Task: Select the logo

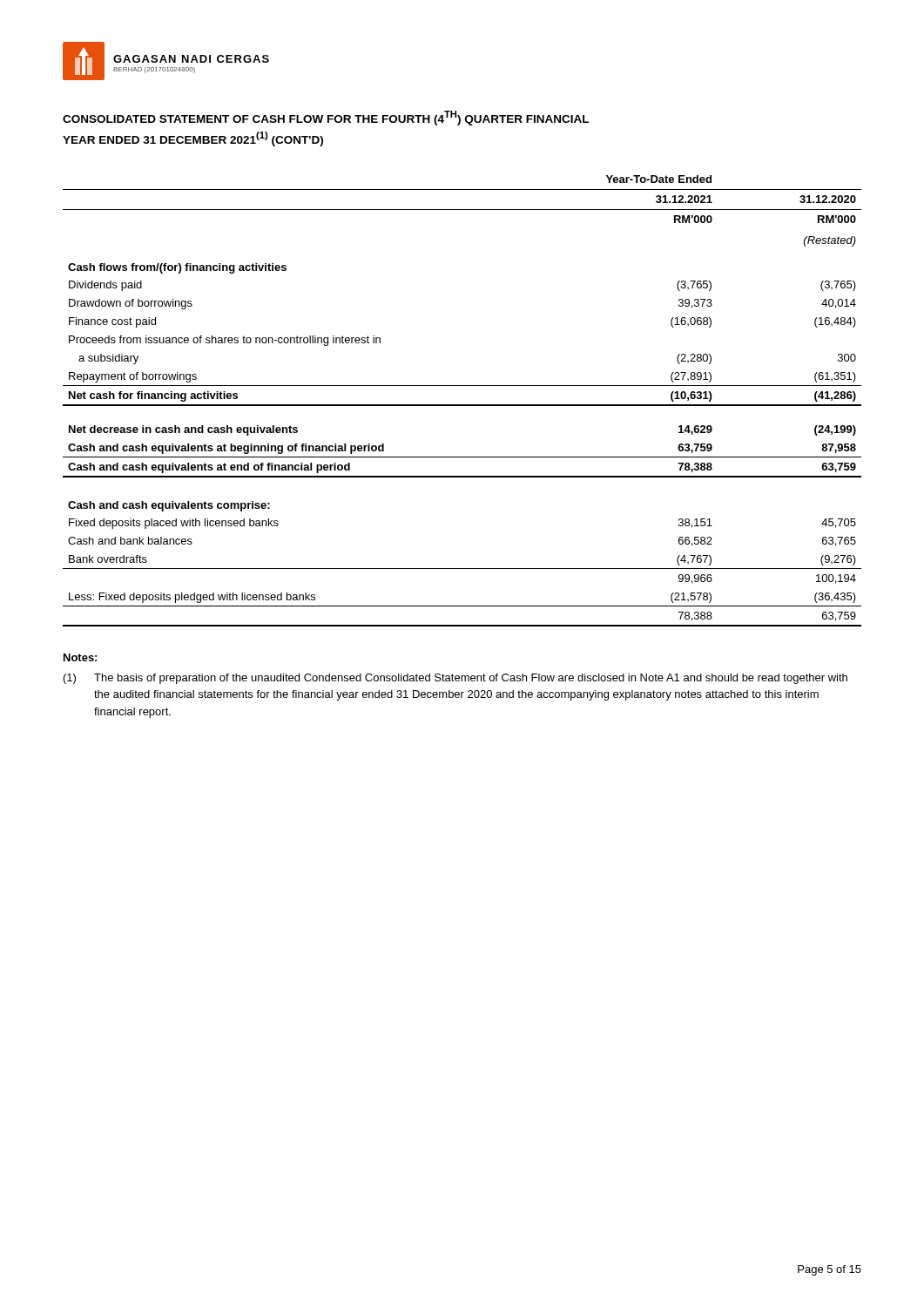Action: coord(462,62)
